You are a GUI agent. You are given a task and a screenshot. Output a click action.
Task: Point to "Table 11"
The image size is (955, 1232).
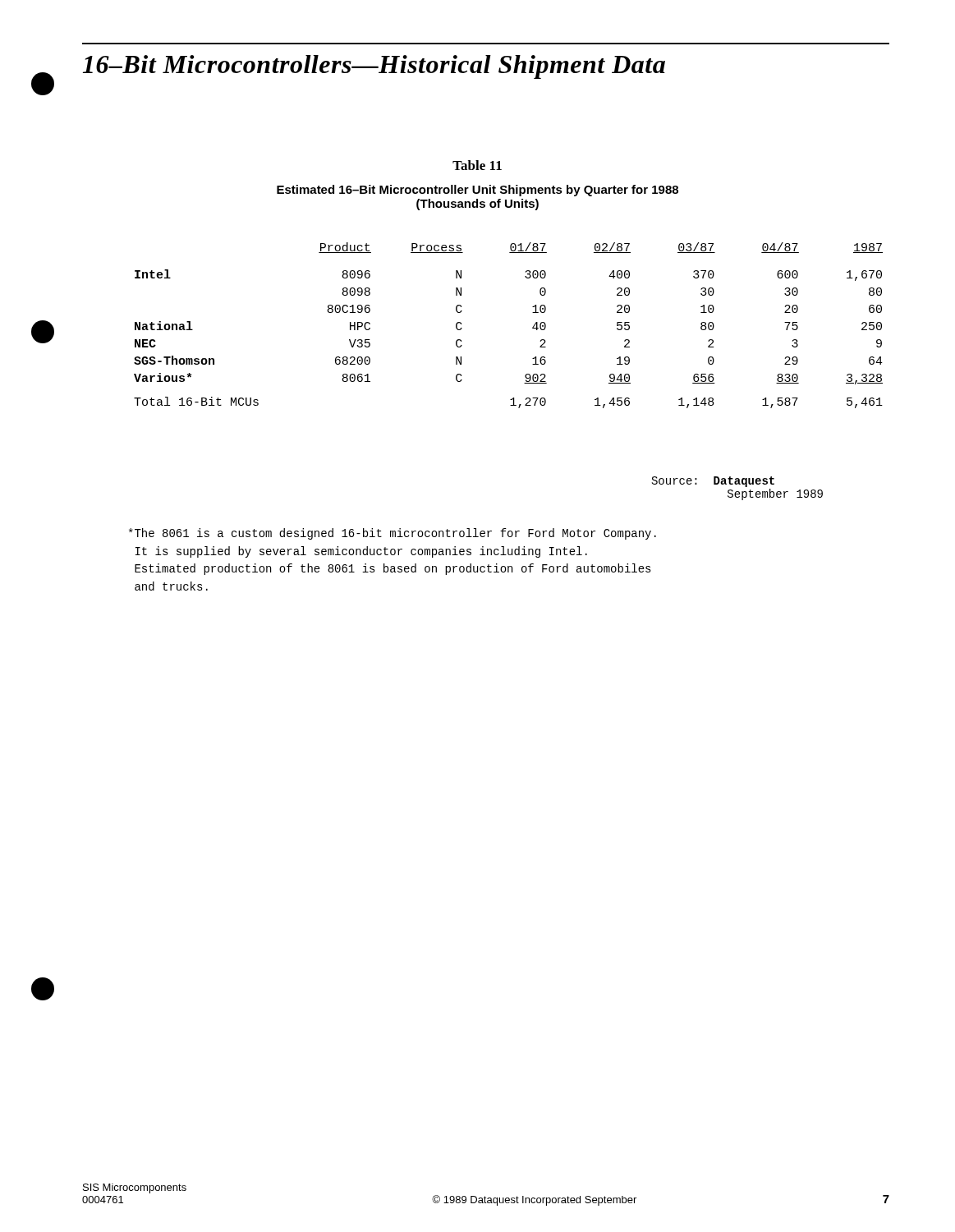(x=478, y=166)
